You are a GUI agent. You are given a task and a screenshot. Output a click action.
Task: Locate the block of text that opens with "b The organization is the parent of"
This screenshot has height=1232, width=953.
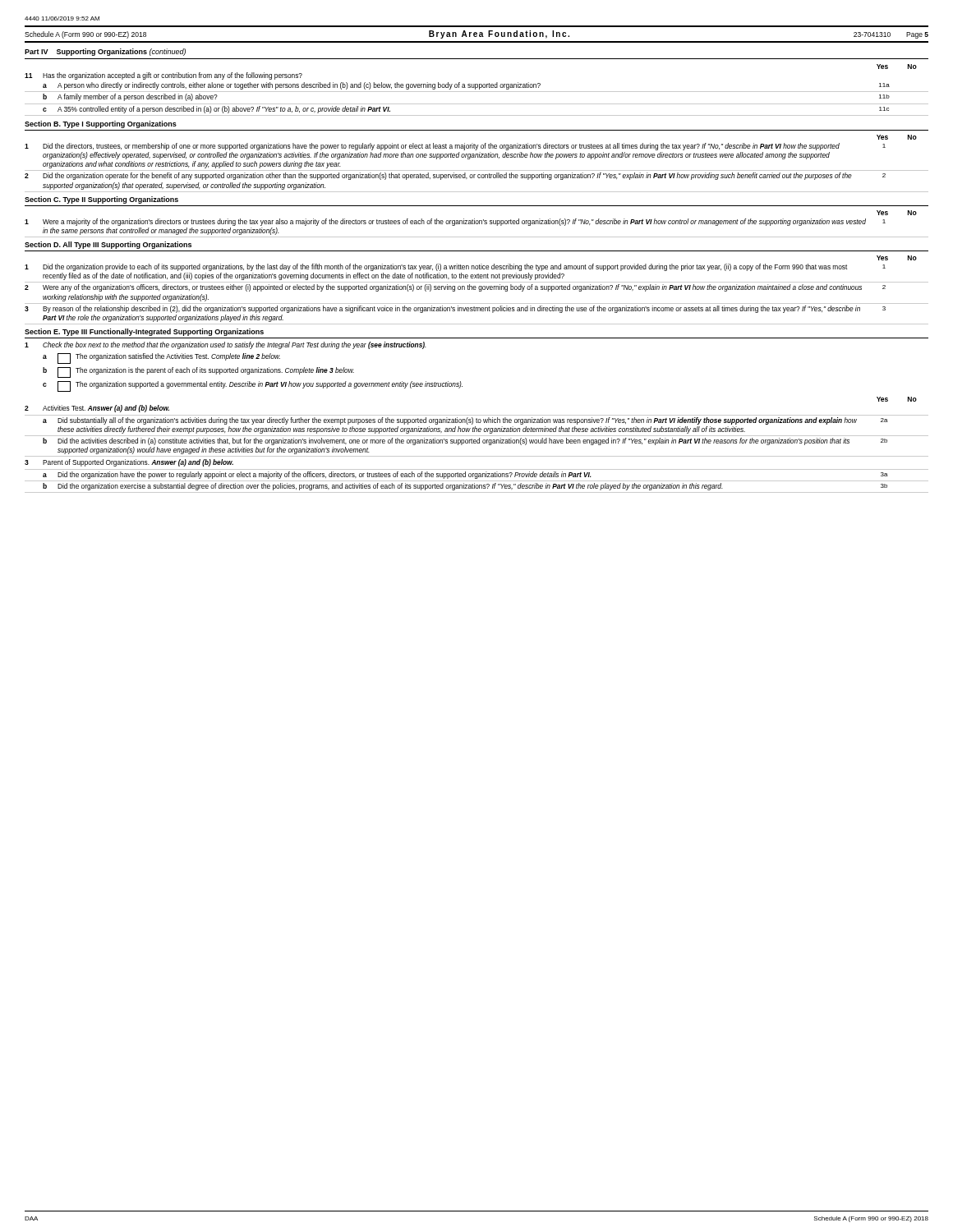click(199, 372)
